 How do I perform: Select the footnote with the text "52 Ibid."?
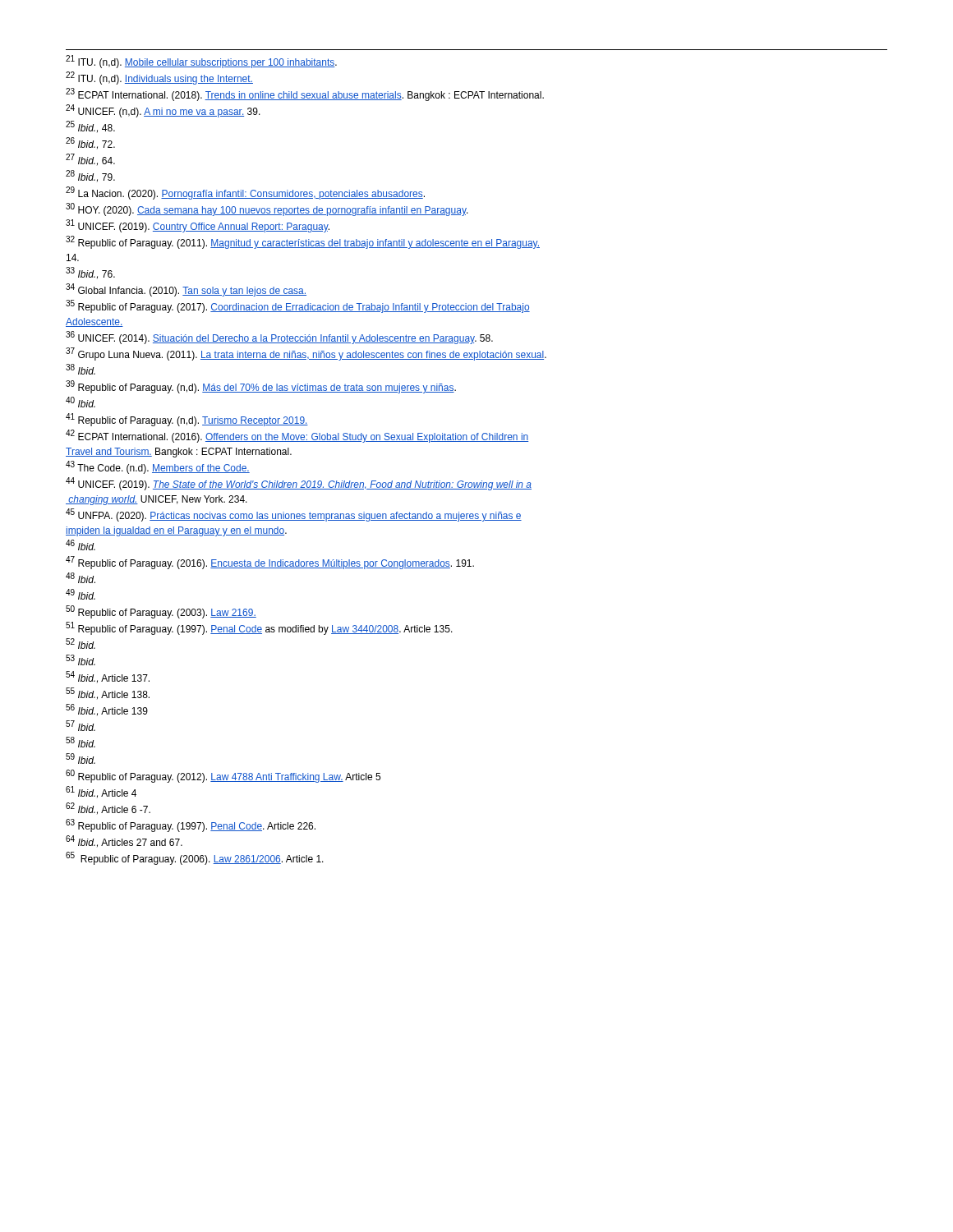pyautogui.click(x=81, y=645)
